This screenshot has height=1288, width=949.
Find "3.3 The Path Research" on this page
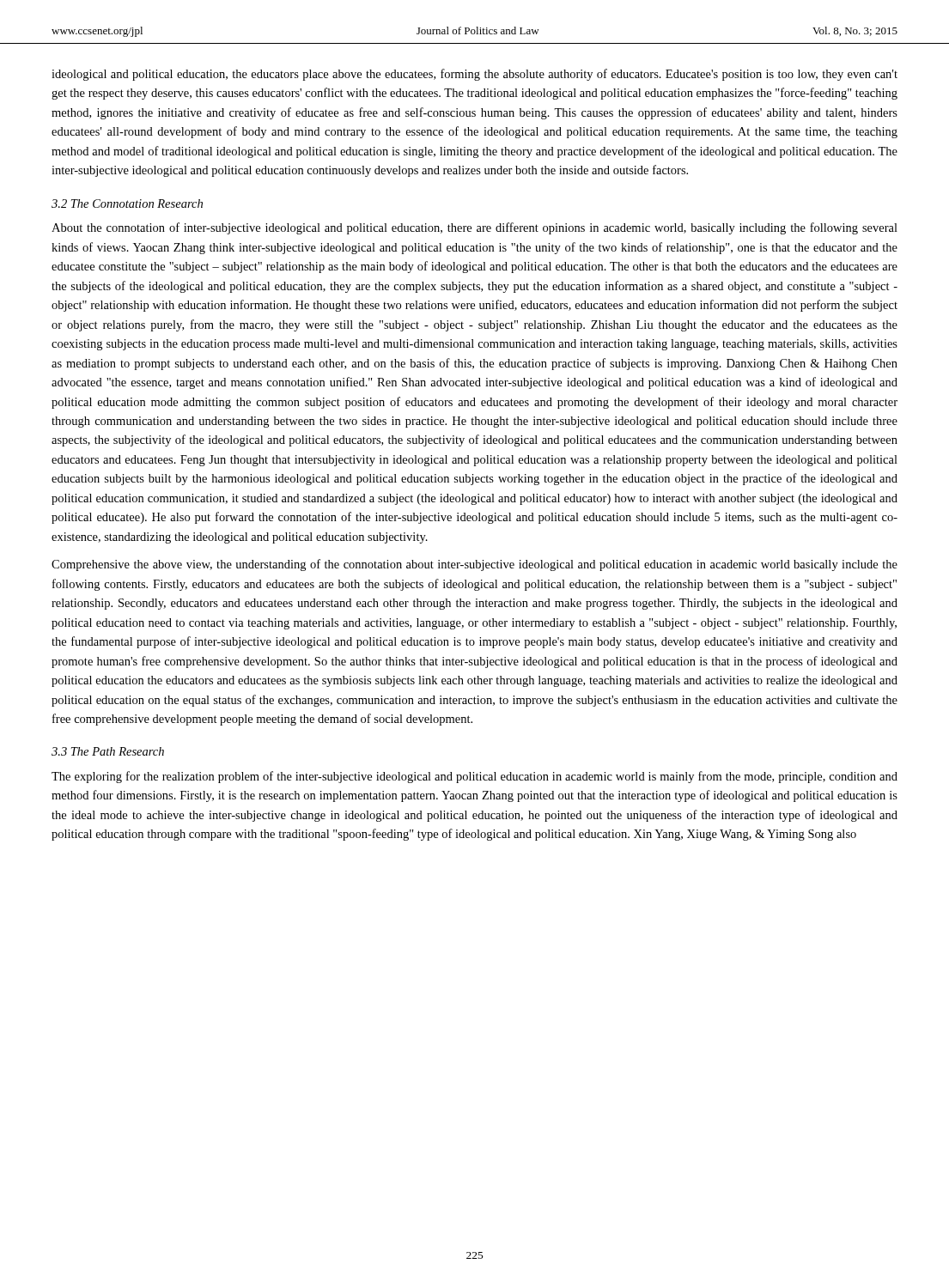(108, 752)
